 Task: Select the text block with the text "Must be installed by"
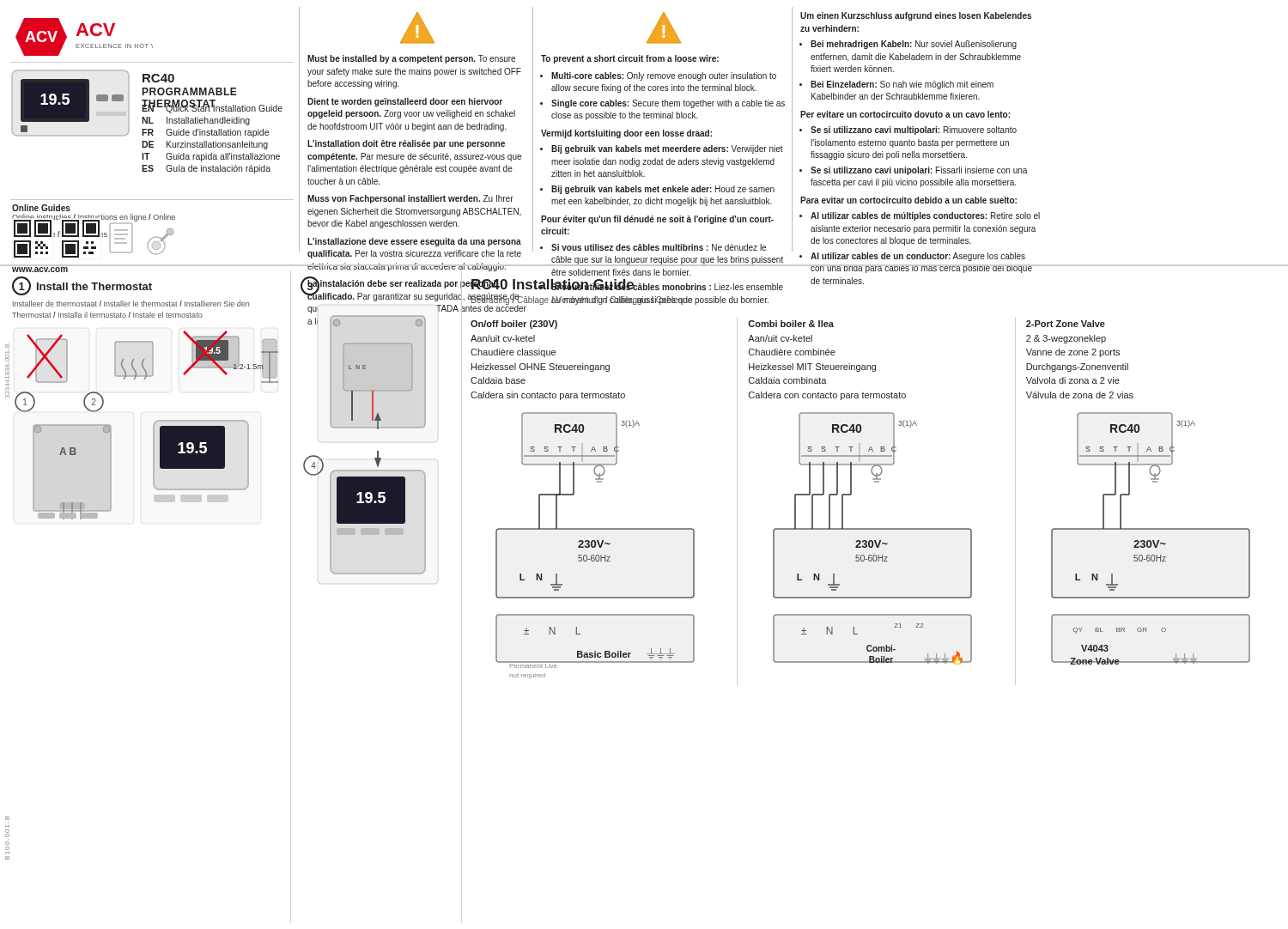[417, 191]
